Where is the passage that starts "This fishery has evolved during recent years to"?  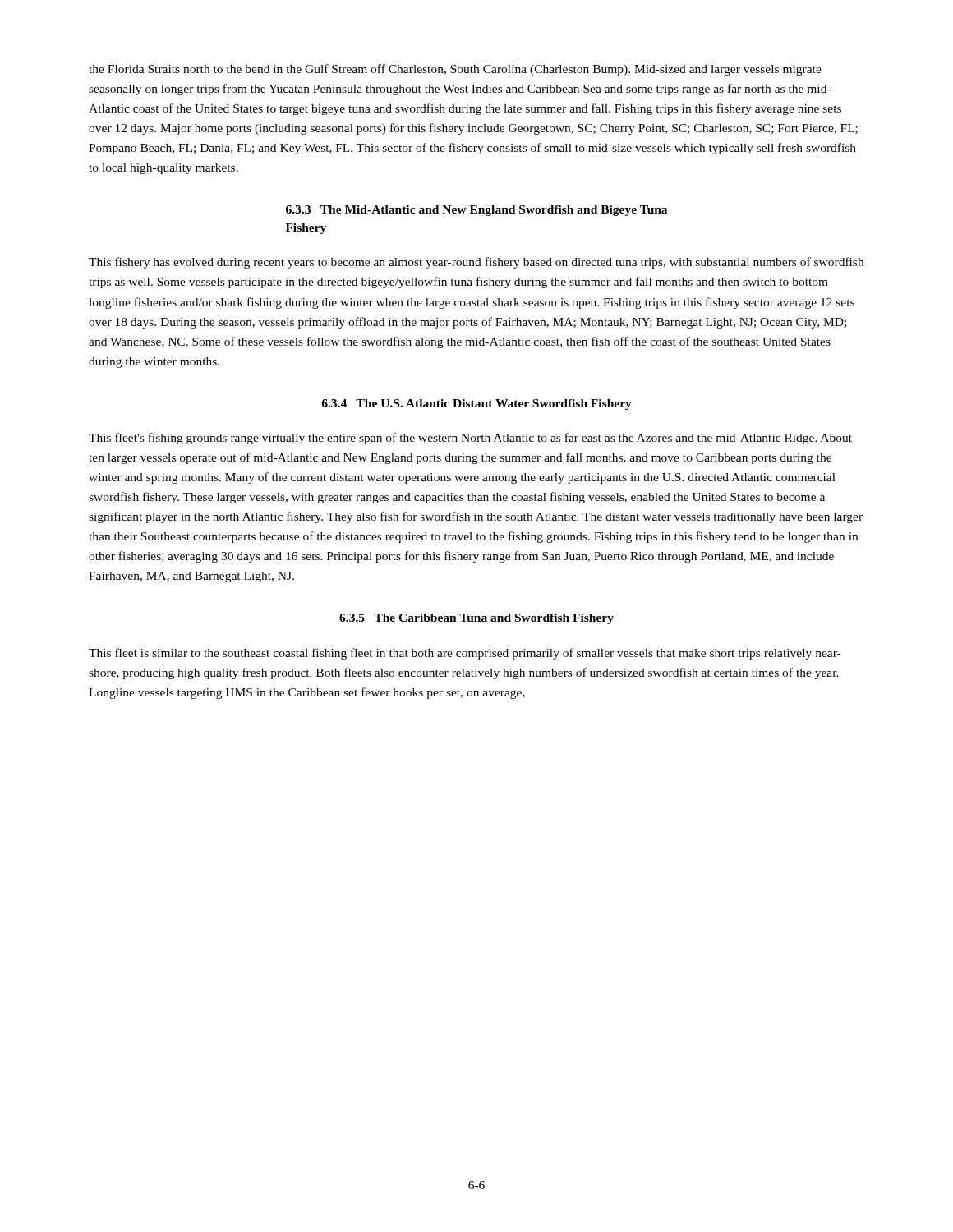476,311
